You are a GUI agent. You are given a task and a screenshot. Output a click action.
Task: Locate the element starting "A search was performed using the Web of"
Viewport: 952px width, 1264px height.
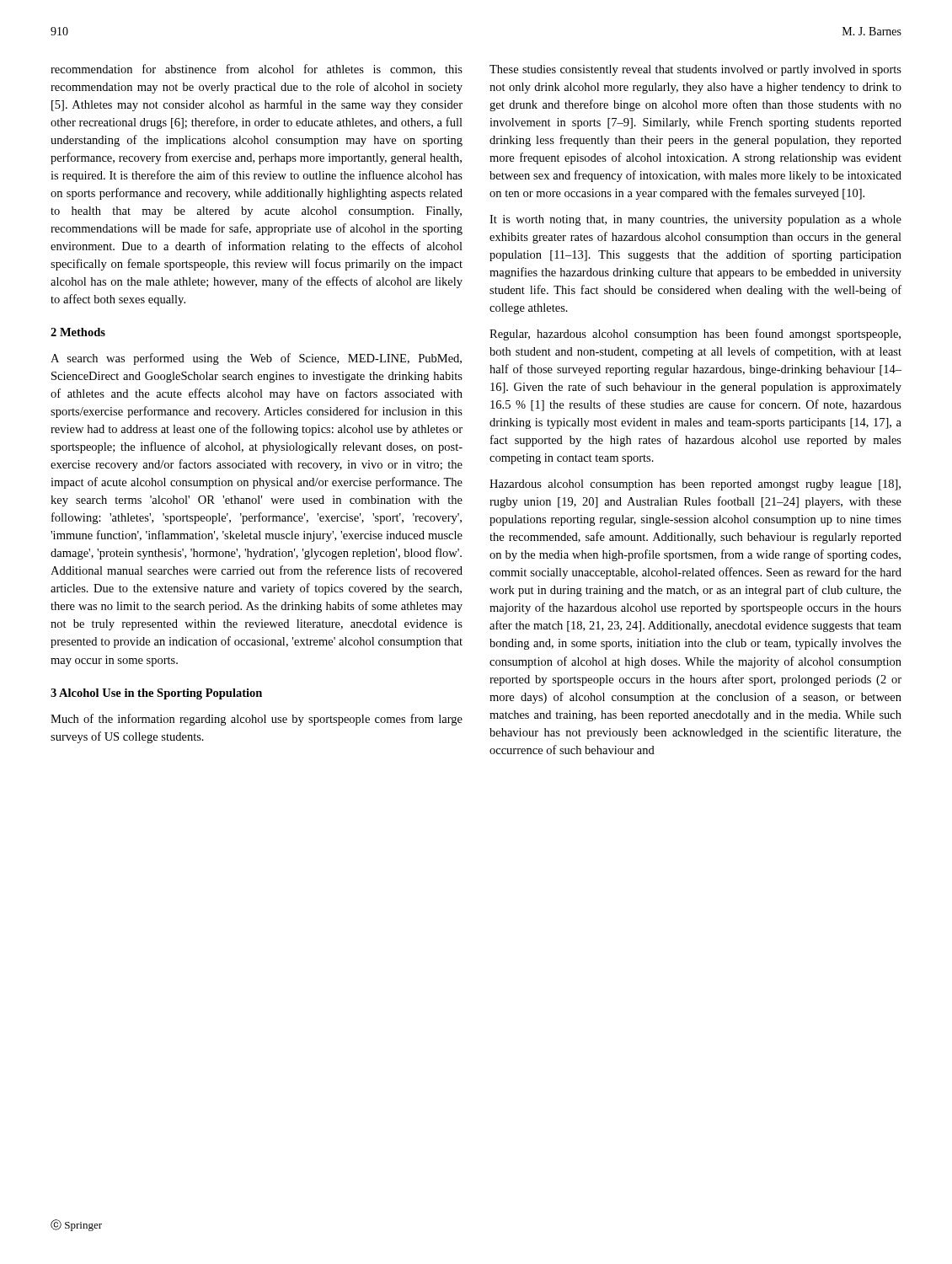pyautogui.click(x=257, y=509)
